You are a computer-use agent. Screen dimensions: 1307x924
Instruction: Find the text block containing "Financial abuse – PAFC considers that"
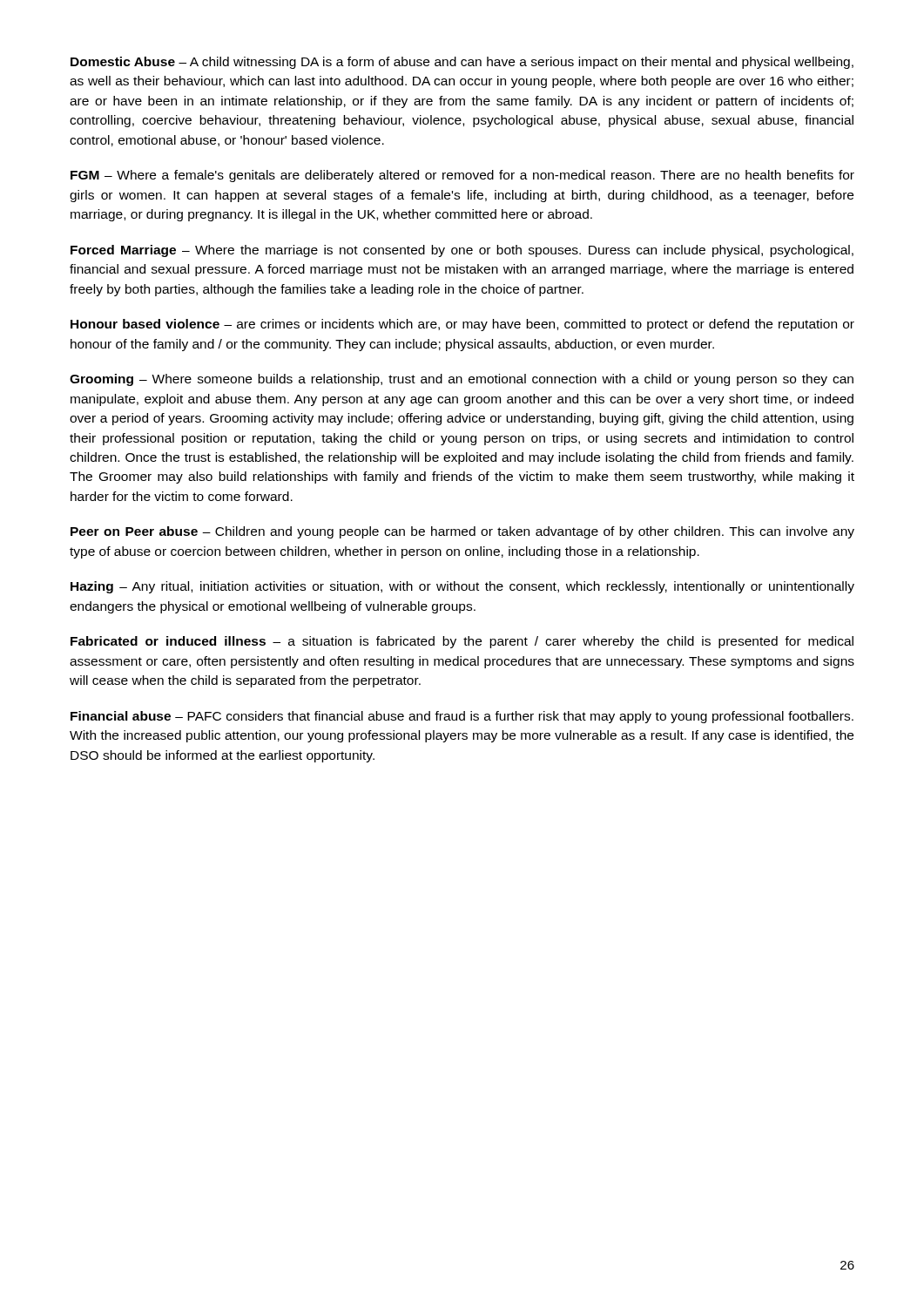point(462,735)
